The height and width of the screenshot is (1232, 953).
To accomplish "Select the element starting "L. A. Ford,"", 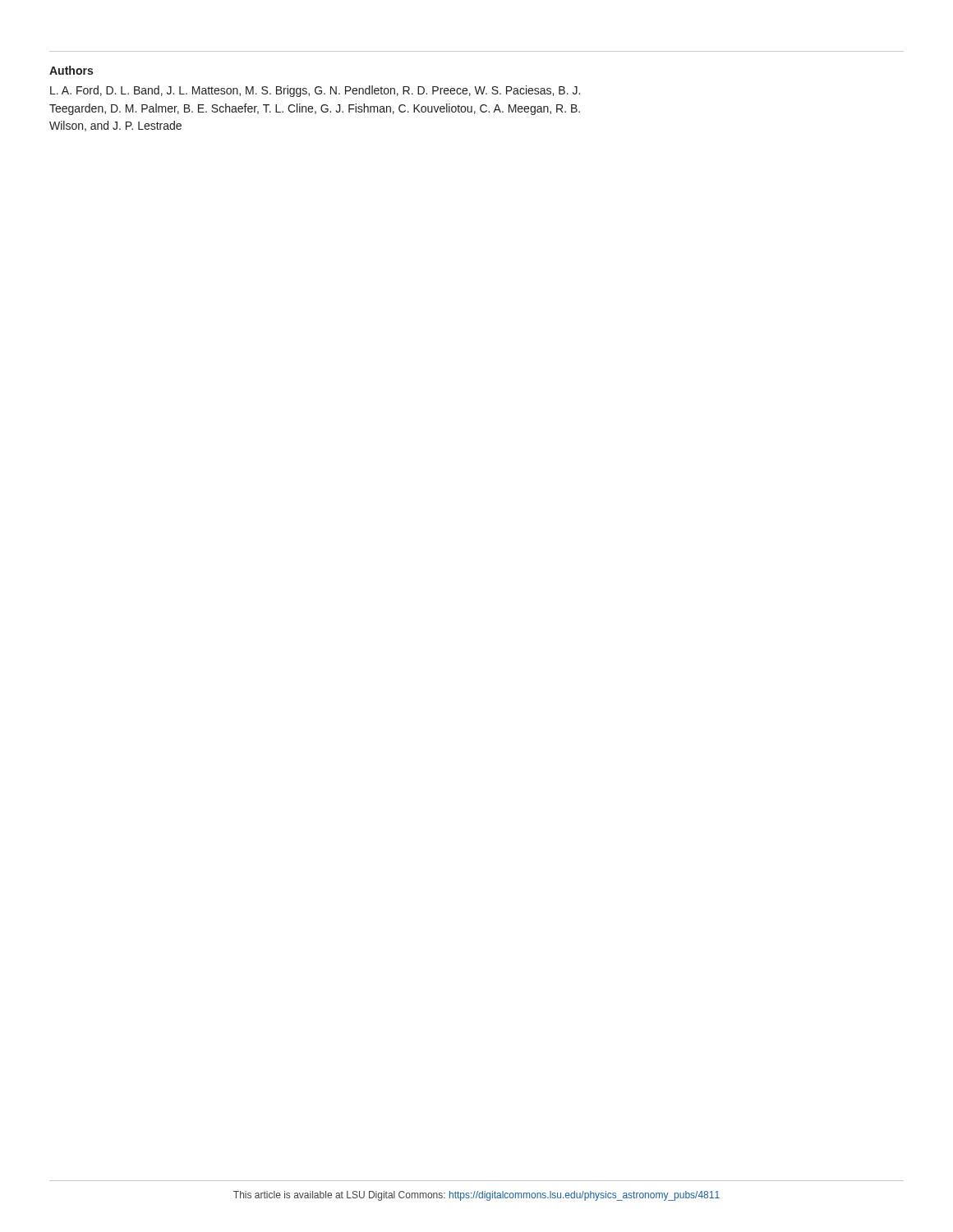I will [315, 108].
